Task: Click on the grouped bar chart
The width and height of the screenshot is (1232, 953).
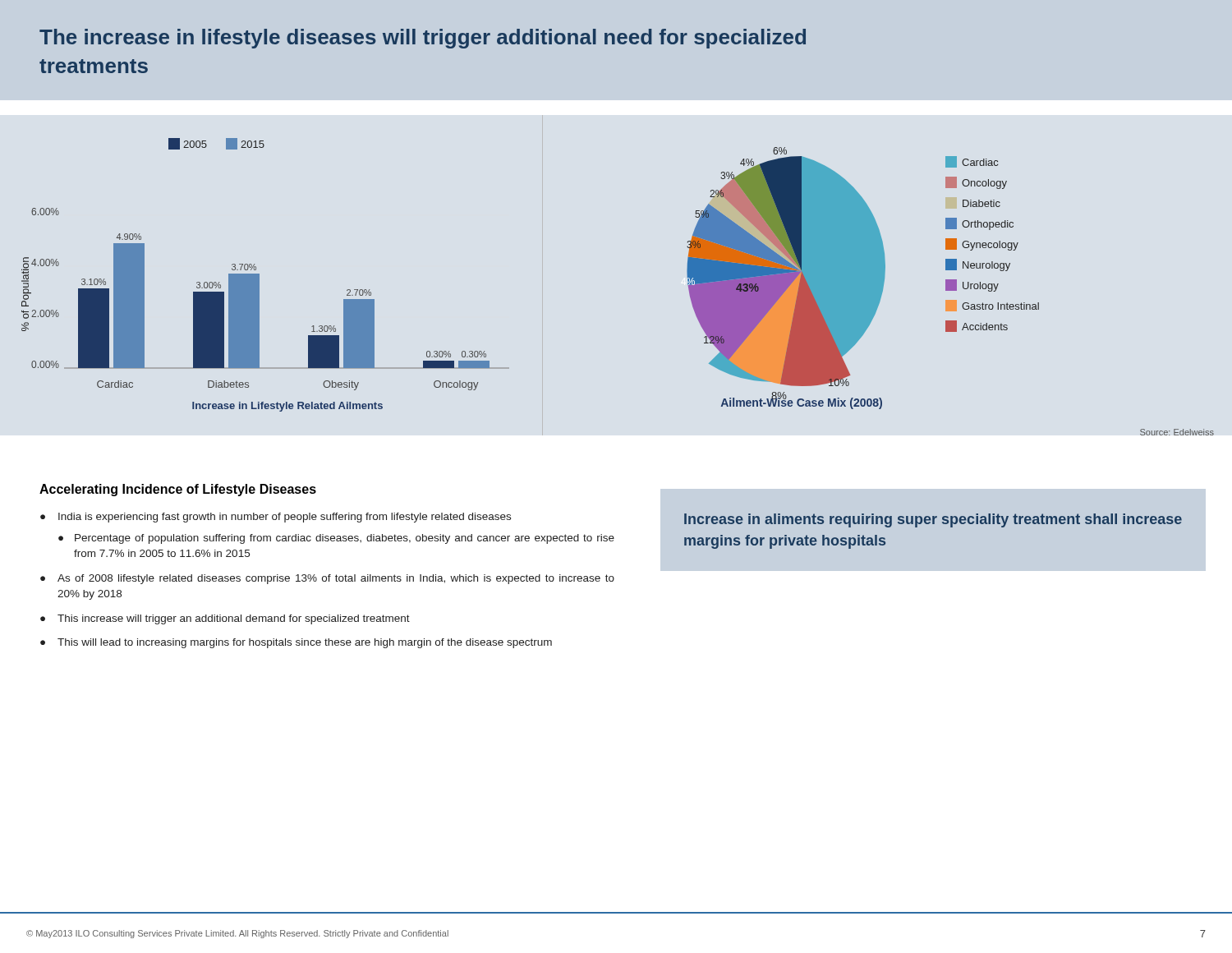Action: pos(271,275)
